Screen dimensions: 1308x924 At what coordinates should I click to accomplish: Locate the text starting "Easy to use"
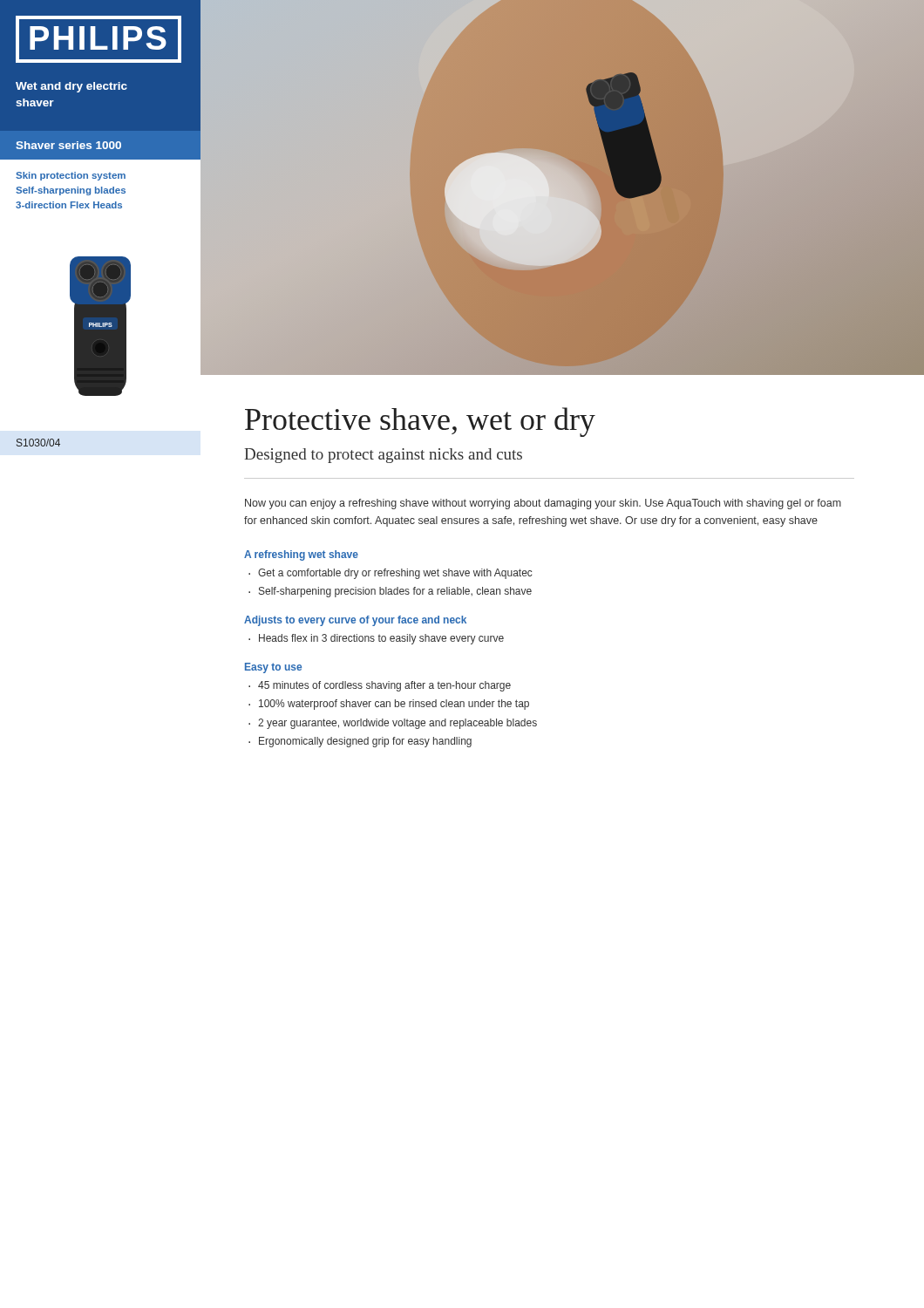(x=273, y=667)
